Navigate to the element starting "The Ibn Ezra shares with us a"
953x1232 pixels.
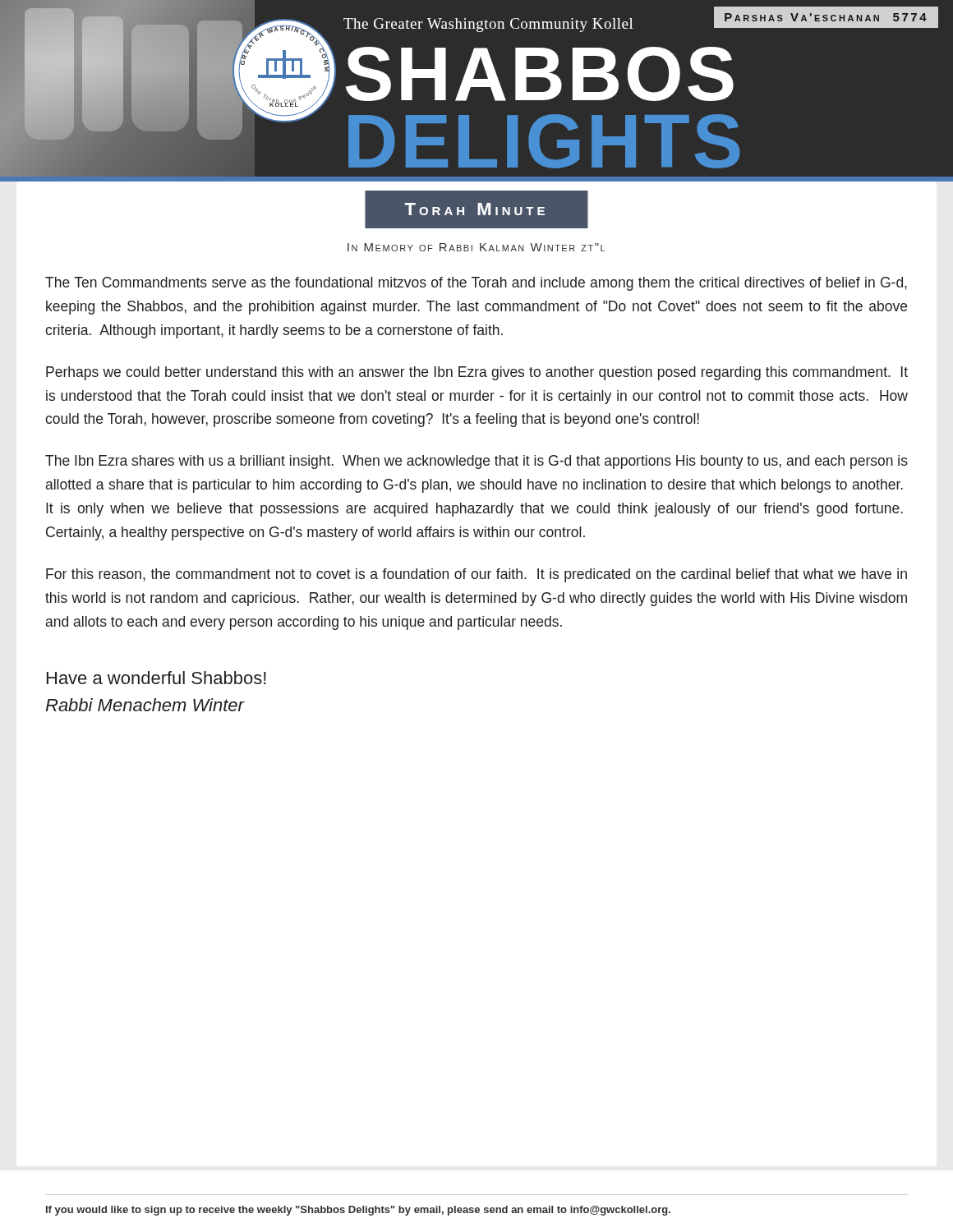pos(476,497)
